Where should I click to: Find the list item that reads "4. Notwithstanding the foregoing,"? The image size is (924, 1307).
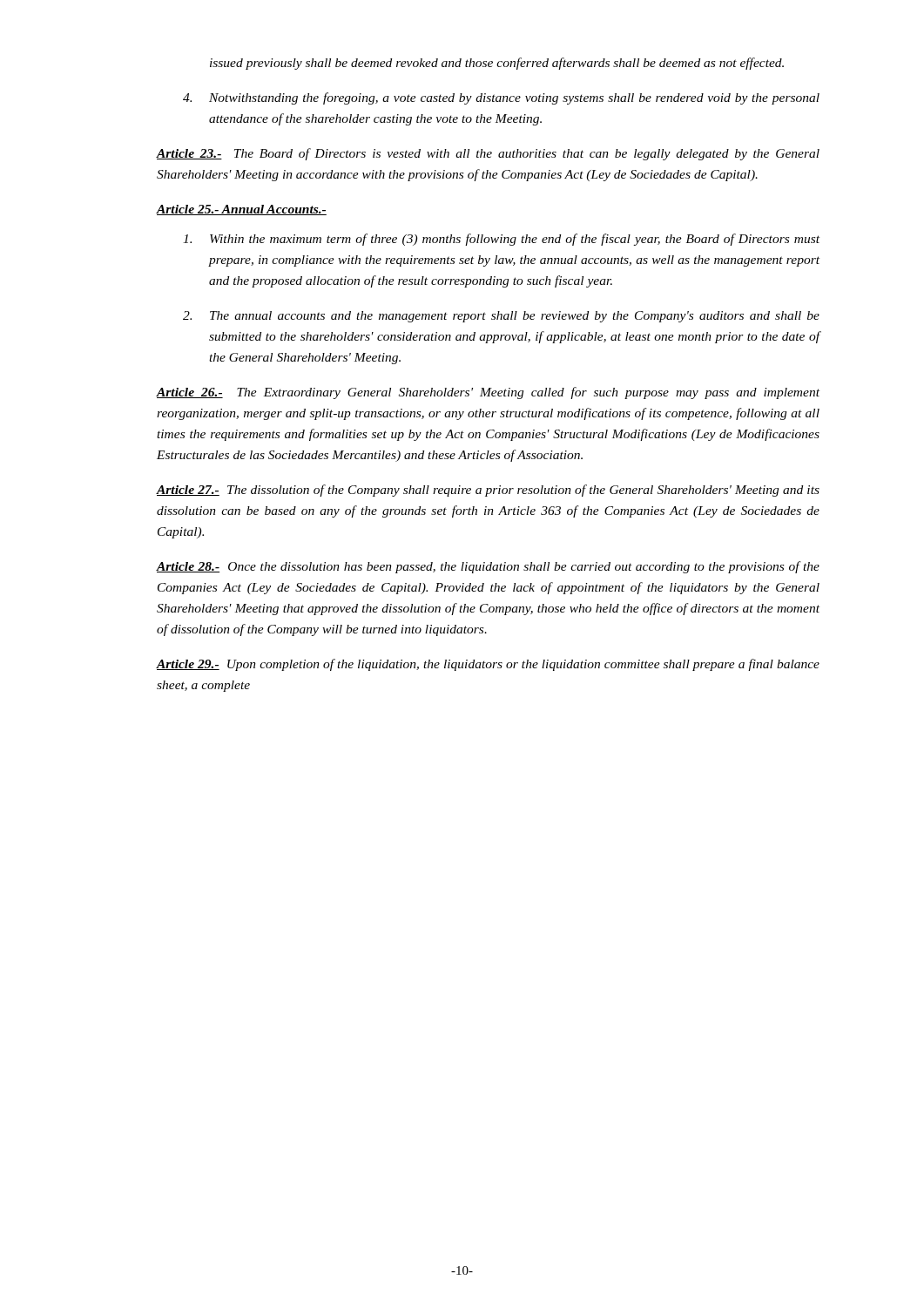click(501, 108)
